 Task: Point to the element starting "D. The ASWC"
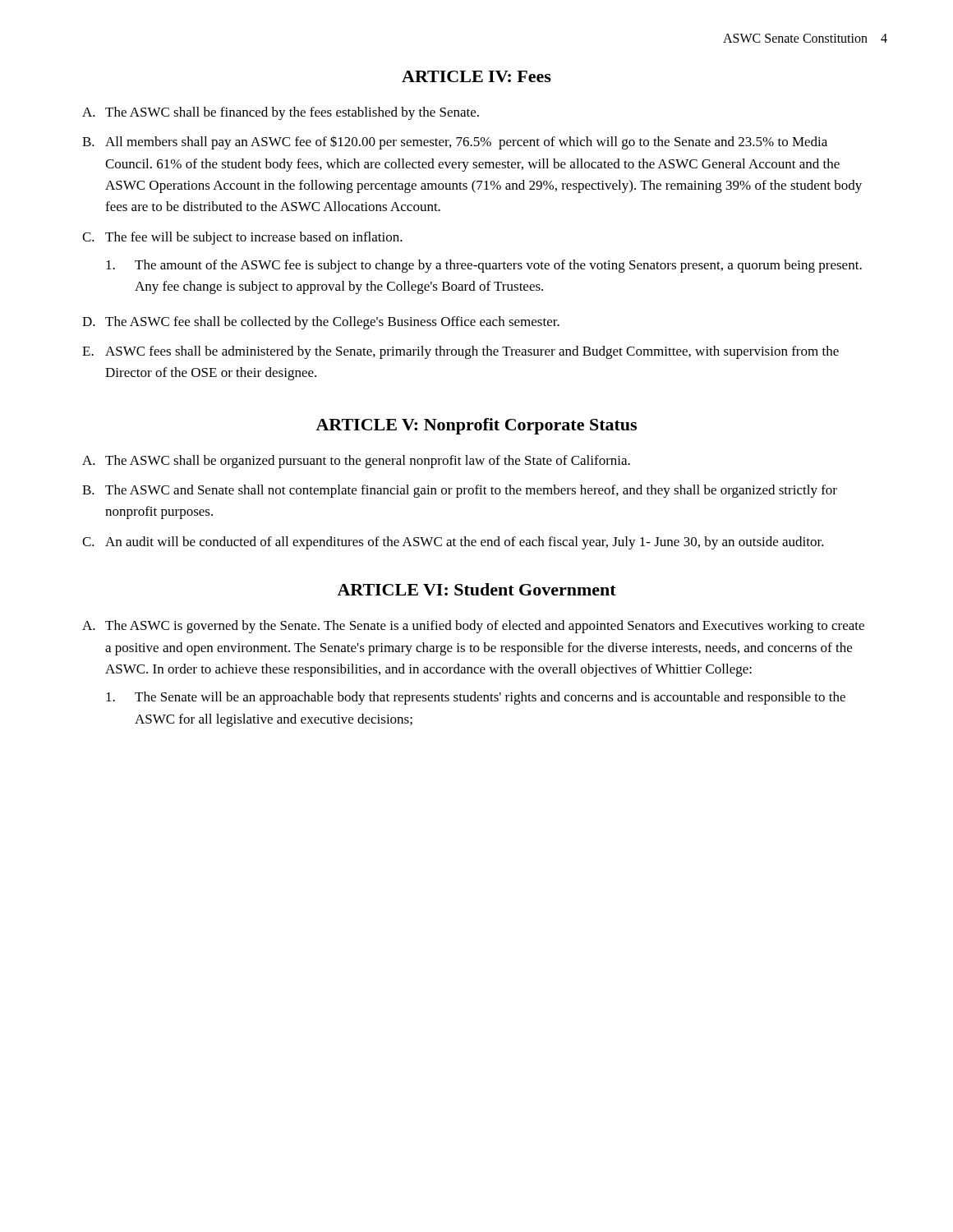476,322
